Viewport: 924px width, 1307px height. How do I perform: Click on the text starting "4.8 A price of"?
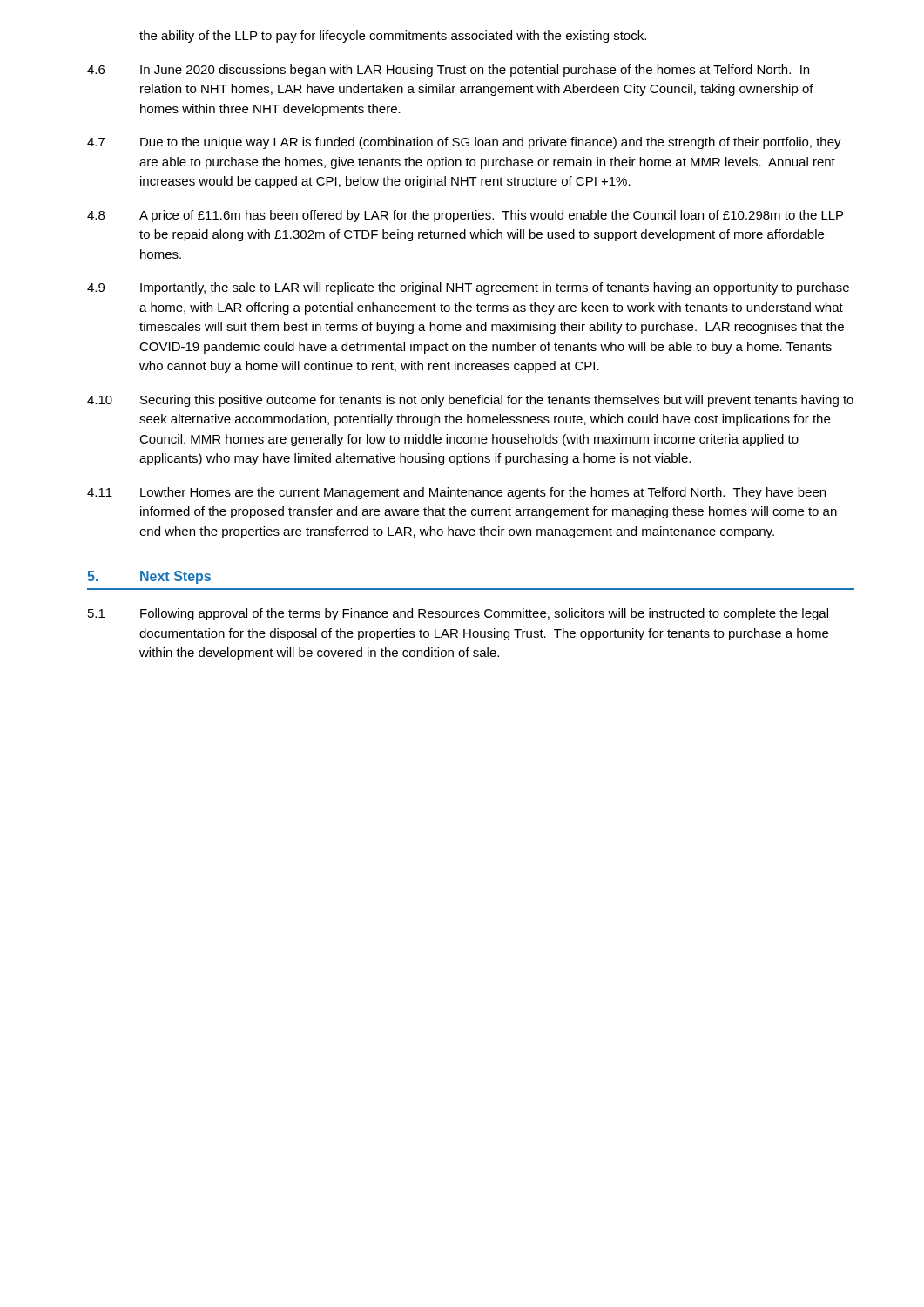471,235
